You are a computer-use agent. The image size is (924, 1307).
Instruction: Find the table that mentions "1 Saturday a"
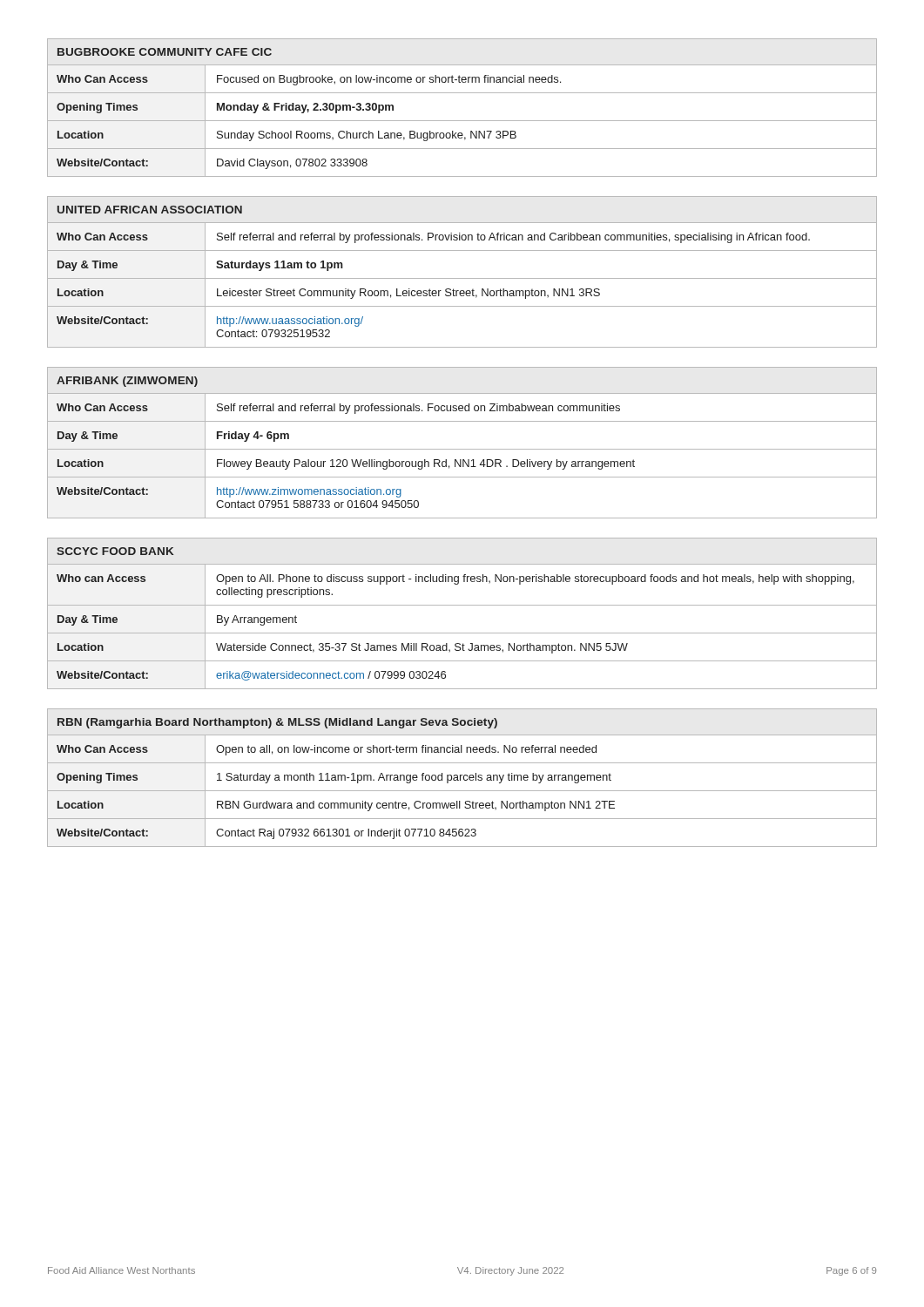462,778
